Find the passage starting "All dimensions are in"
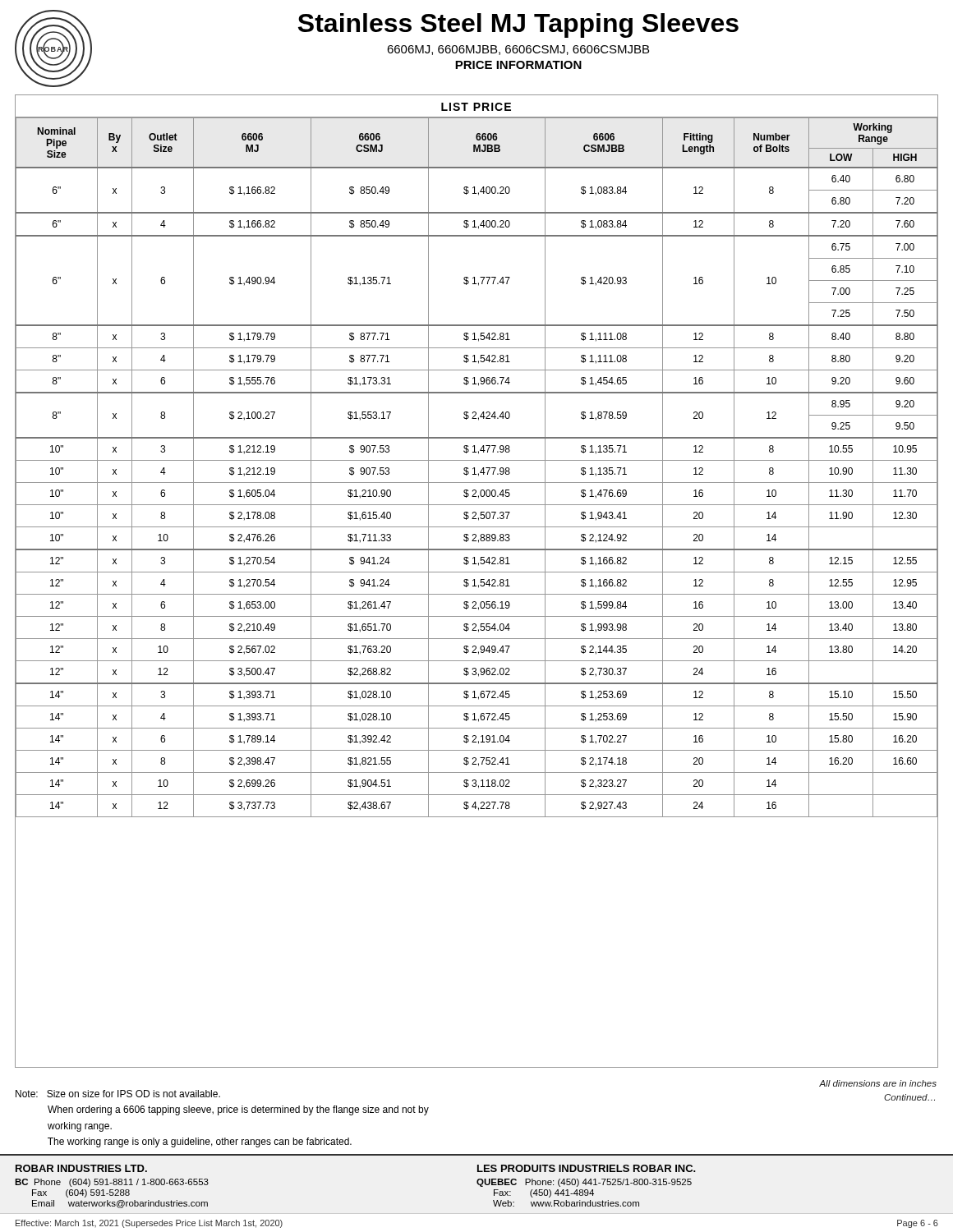The width and height of the screenshot is (953, 1232). tap(878, 1083)
